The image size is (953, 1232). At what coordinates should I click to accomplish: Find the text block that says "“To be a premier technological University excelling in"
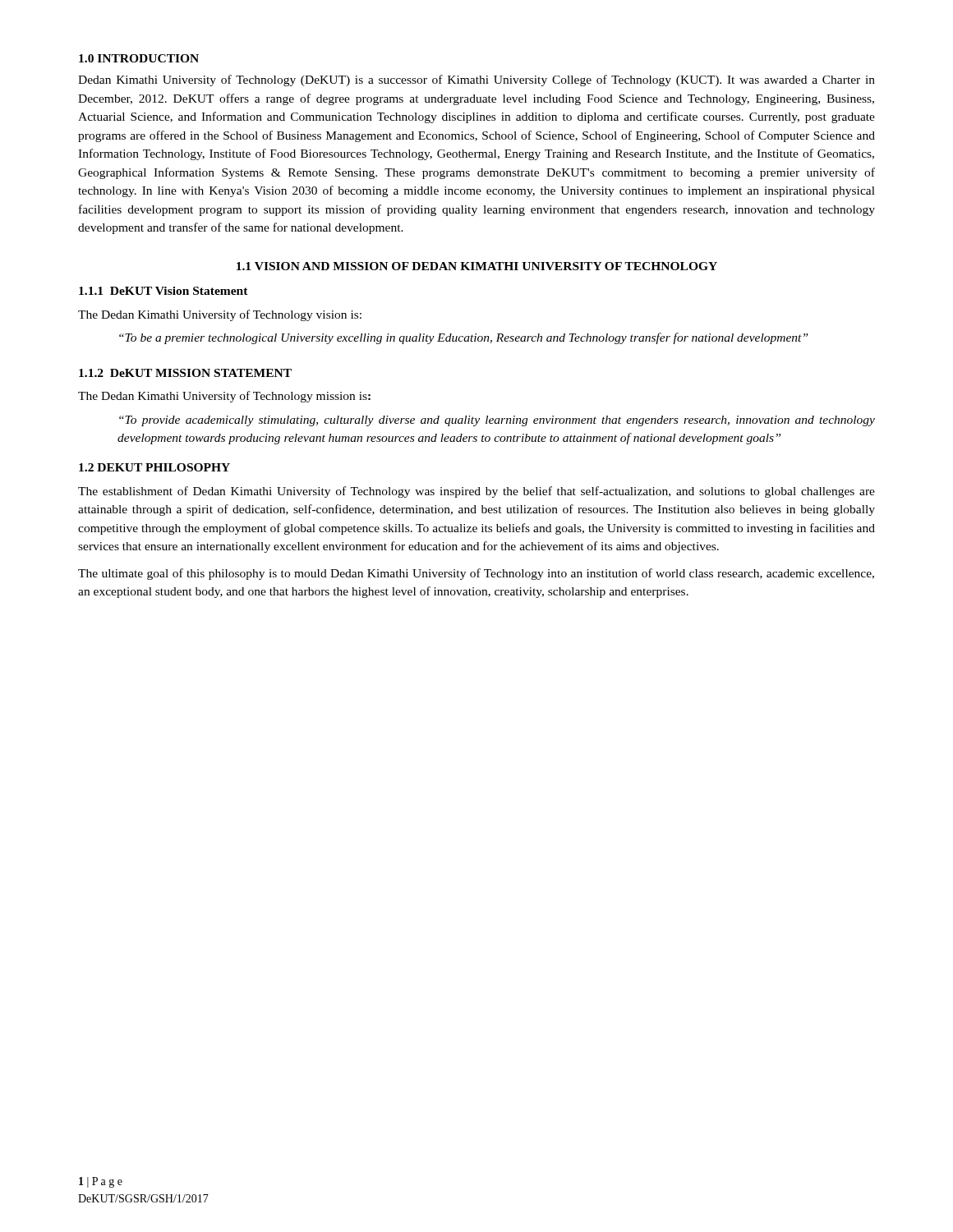[496, 338]
